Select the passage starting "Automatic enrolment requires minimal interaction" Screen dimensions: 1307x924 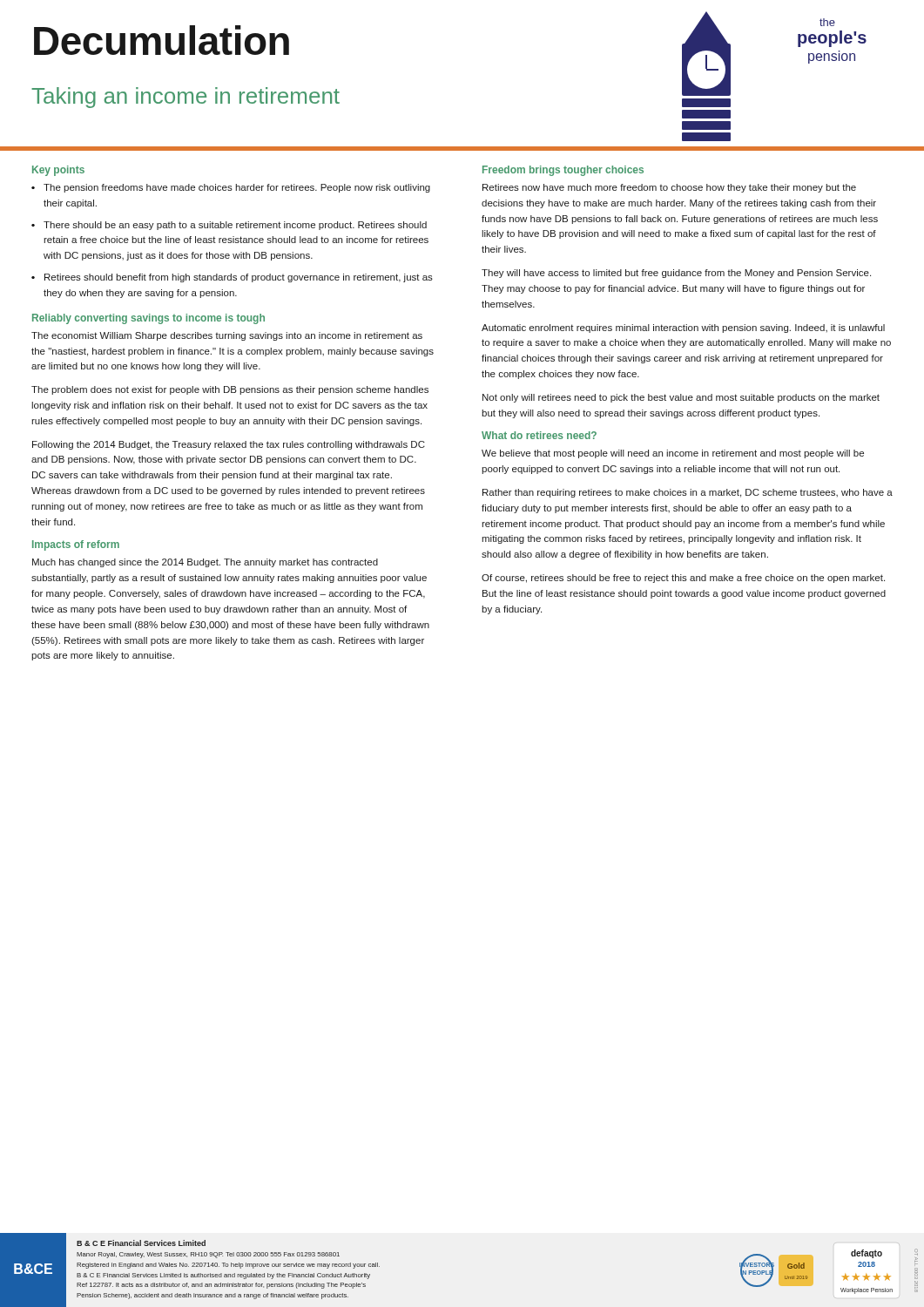click(686, 350)
